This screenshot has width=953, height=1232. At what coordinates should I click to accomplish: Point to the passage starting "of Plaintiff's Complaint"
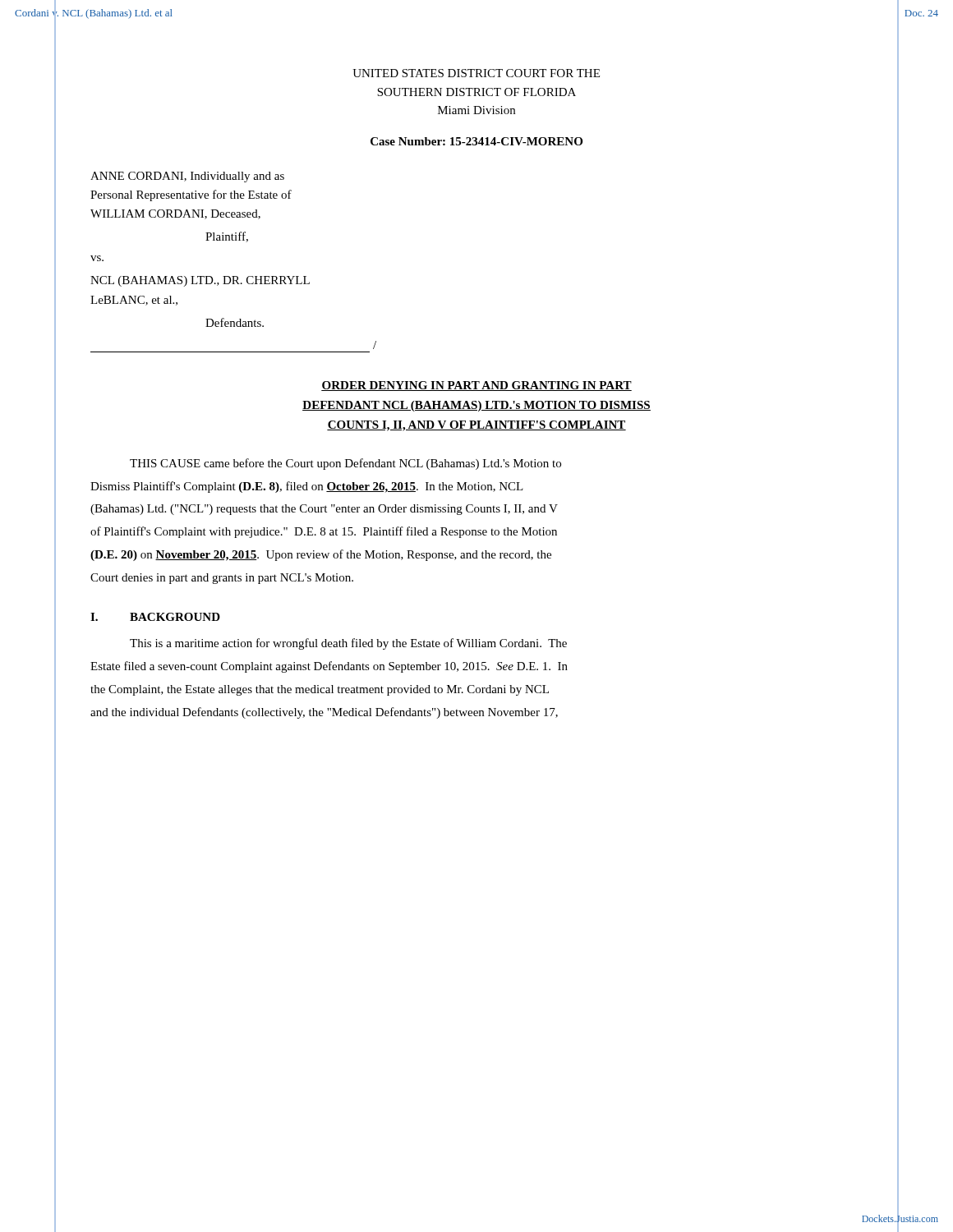pyautogui.click(x=324, y=531)
